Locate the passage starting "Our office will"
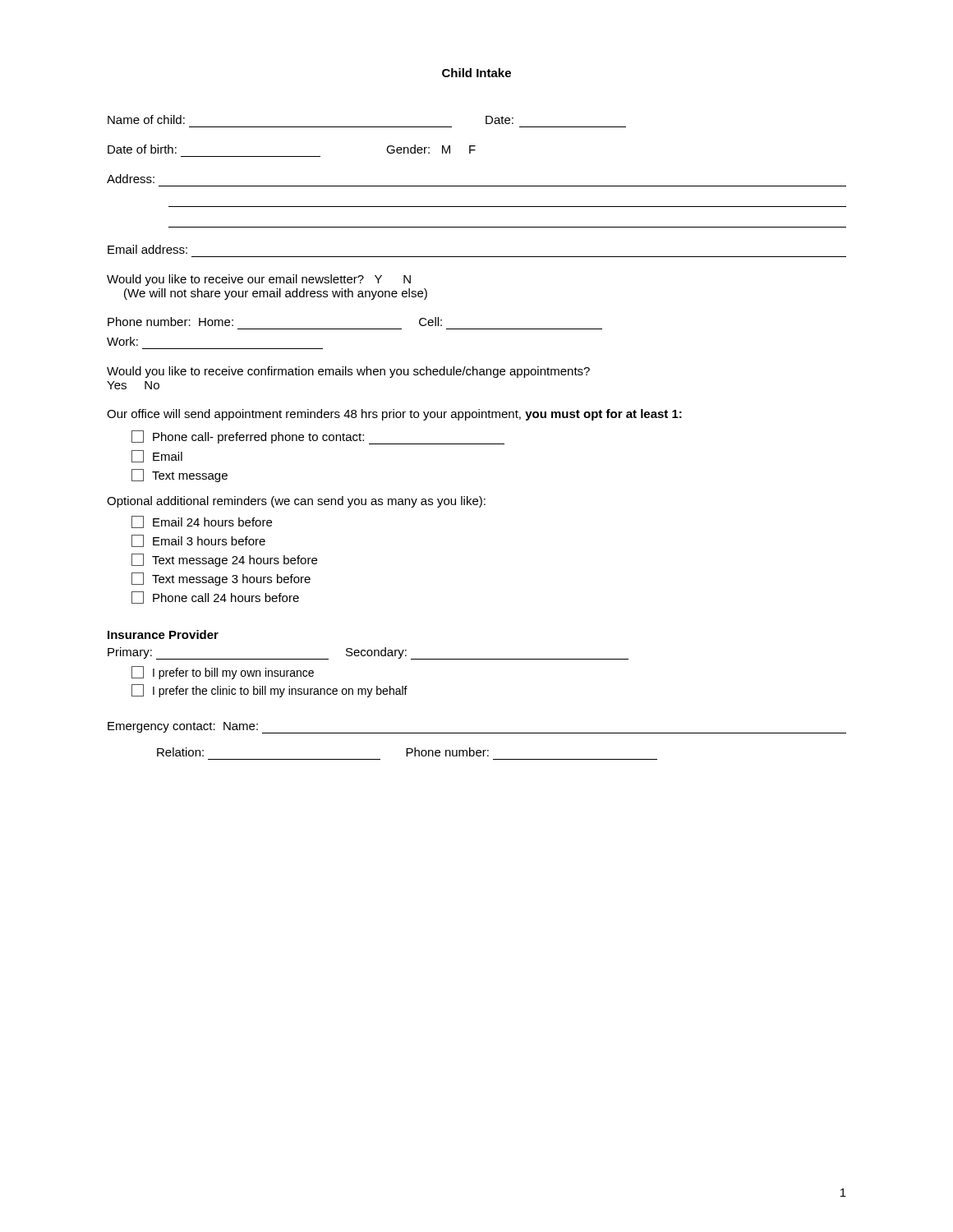 tap(395, 414)
